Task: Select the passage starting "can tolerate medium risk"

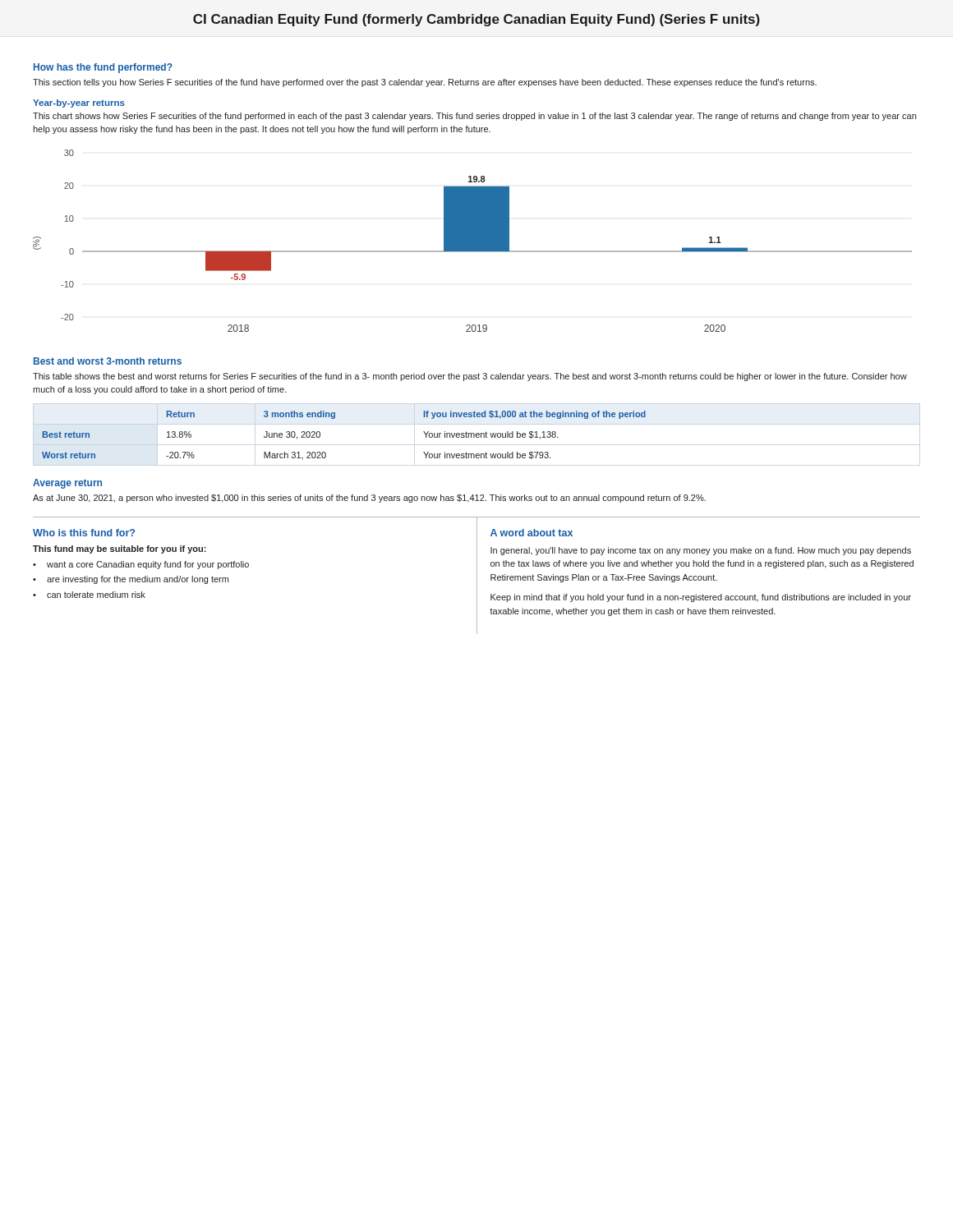Action: pyautogui.click(x=96, y=594)
